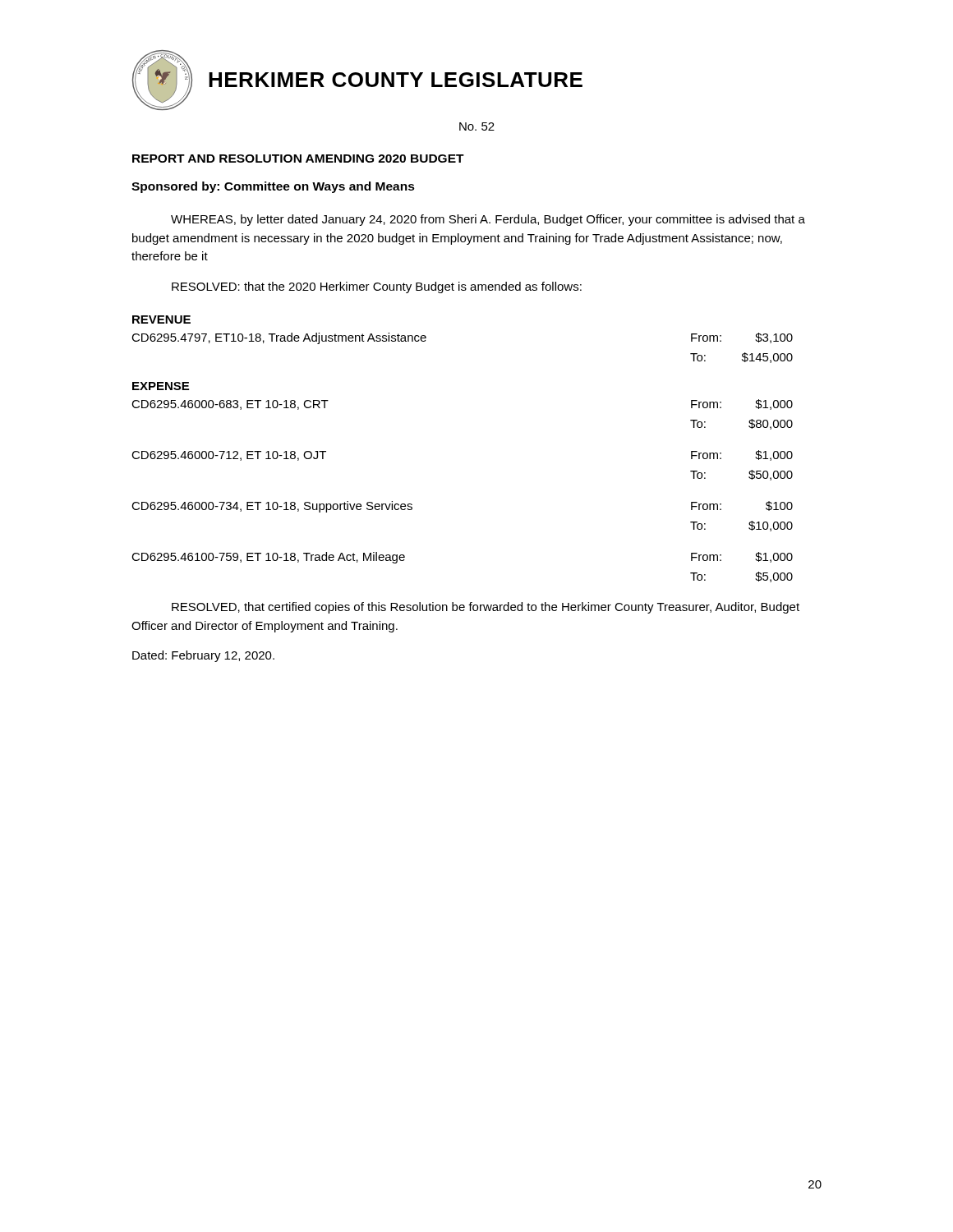Find the element starting "WHEREAS, by letter dated January 24, 2020"
953x1232 pixels.
pos(468,237)
